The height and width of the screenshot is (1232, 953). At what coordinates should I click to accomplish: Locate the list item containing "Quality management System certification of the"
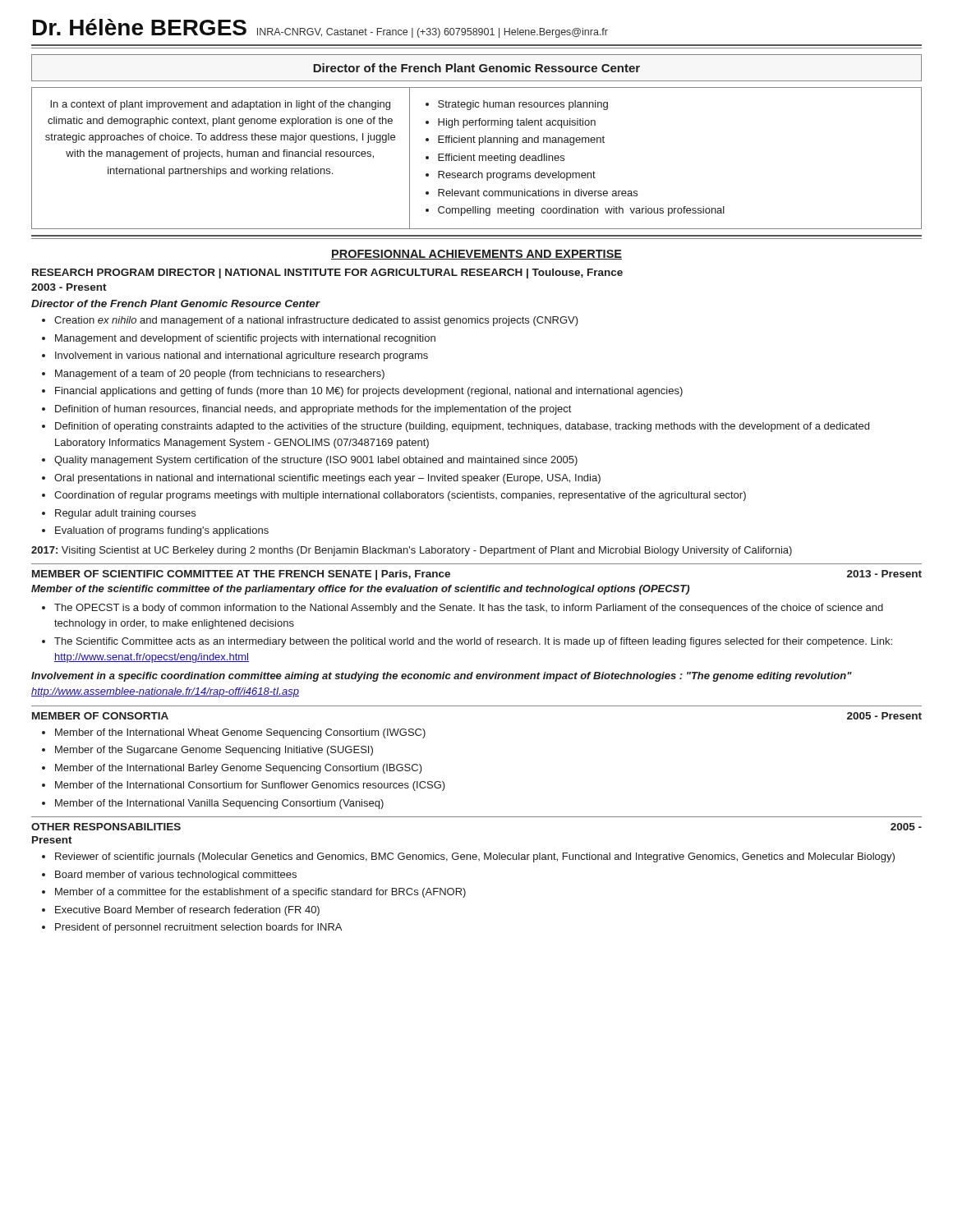(316, 460)
